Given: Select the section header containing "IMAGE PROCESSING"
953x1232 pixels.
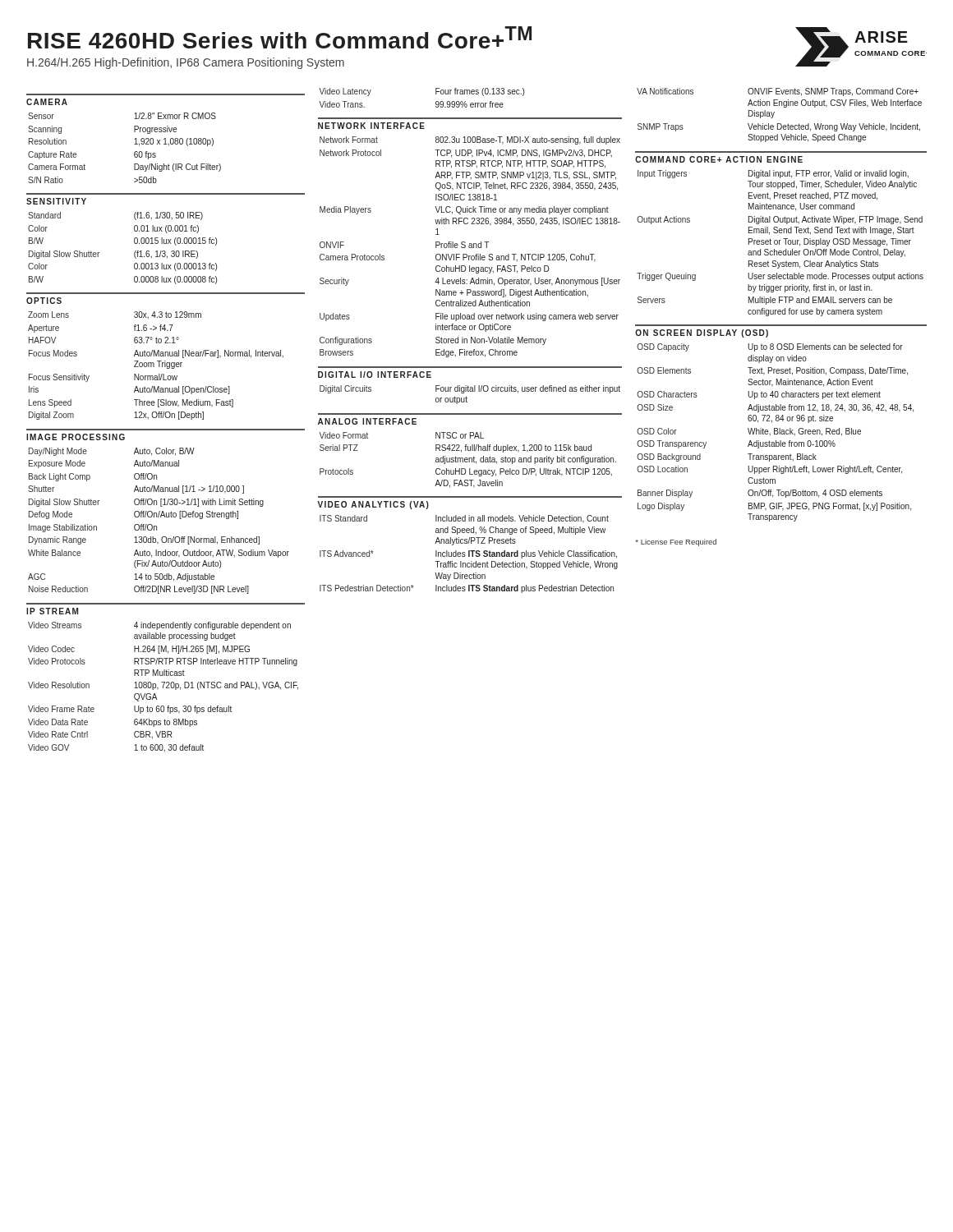Looking at the screenshot, I should (x=76, y=437).
